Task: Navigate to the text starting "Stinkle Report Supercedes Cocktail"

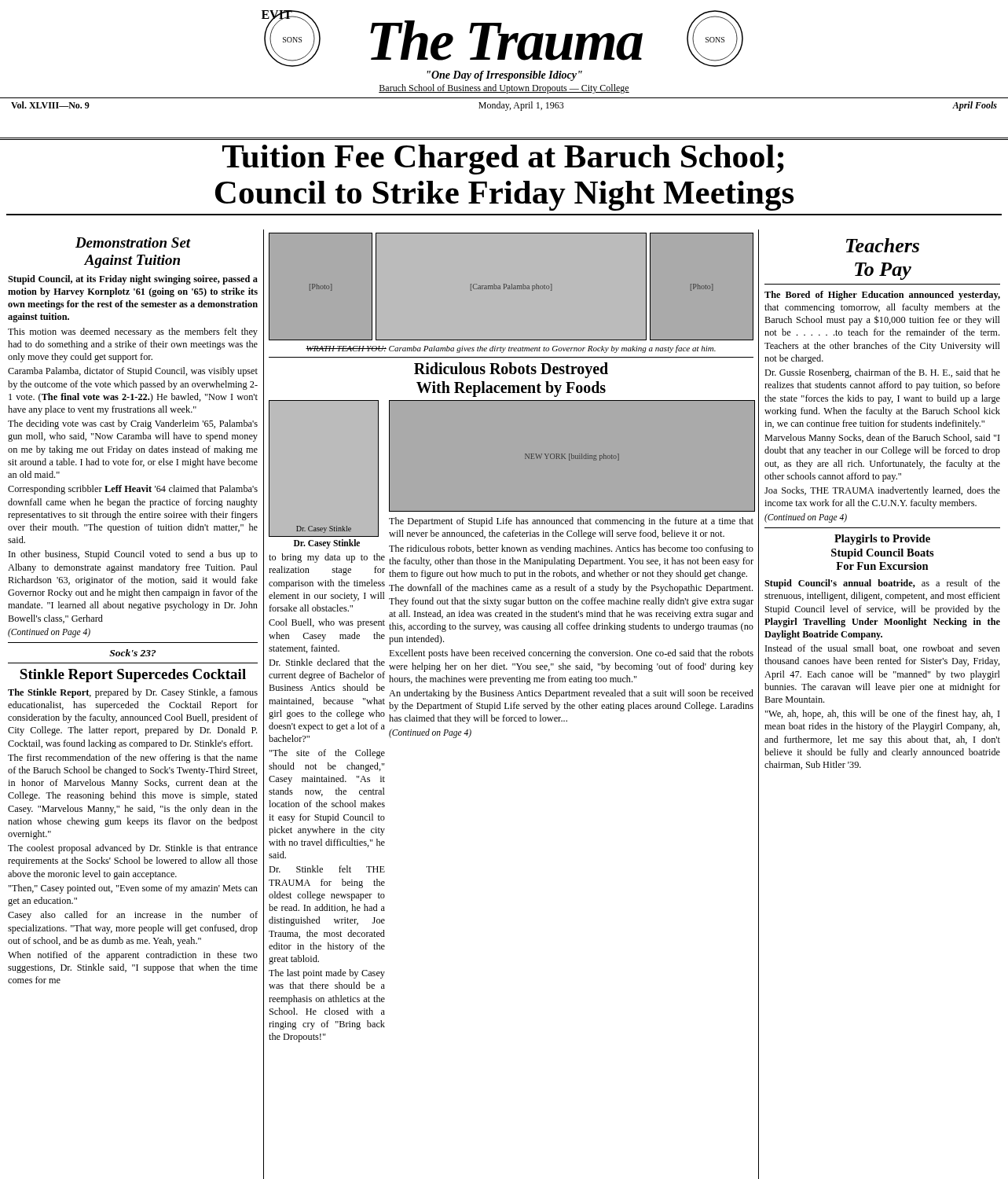Action: 133,674
